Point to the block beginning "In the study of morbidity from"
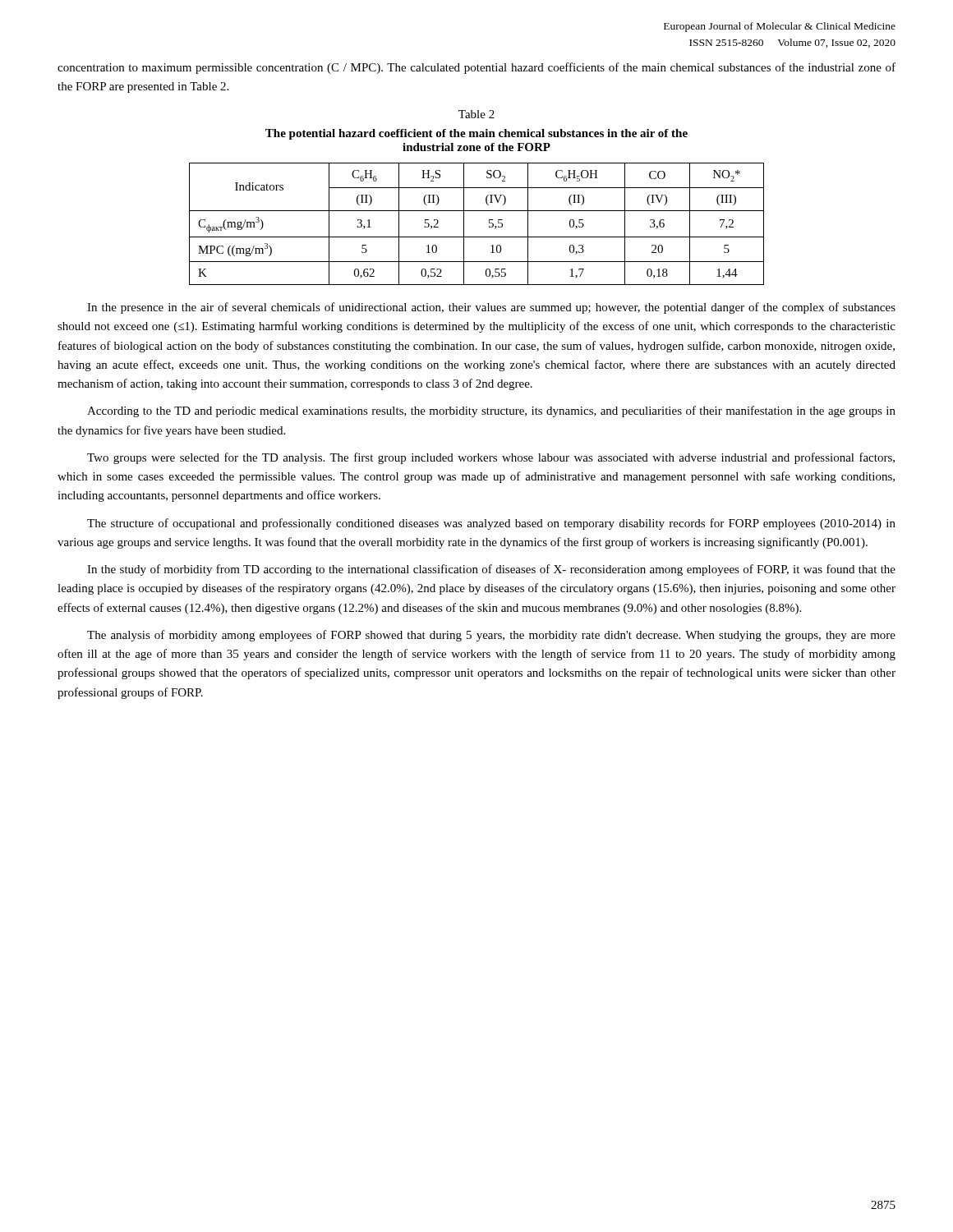The height and width of the screenshot is (1232, 953). coord(476,588)
